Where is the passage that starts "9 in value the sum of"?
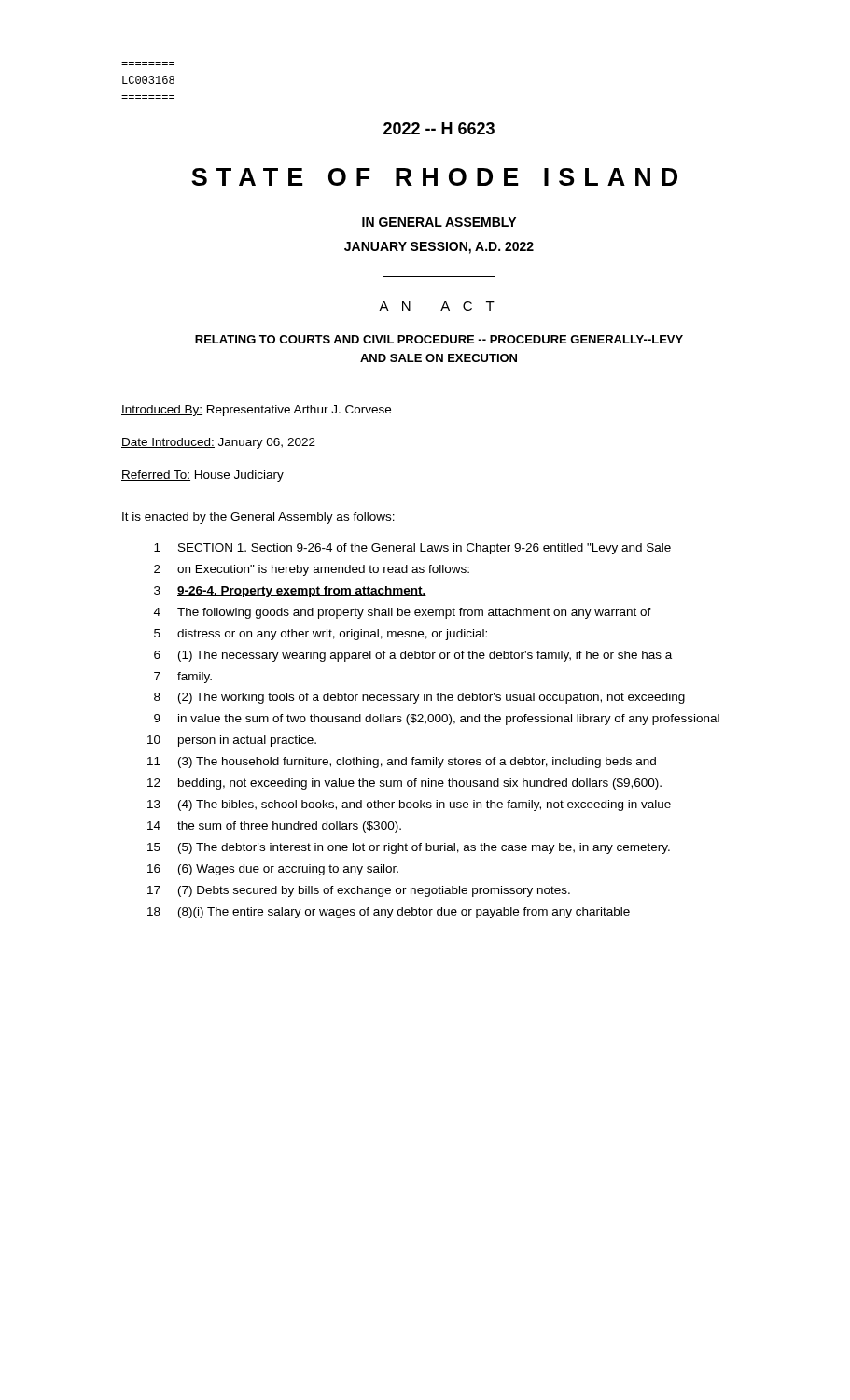The width and height of the screenshot is (850, 1400). coord(439,719)
